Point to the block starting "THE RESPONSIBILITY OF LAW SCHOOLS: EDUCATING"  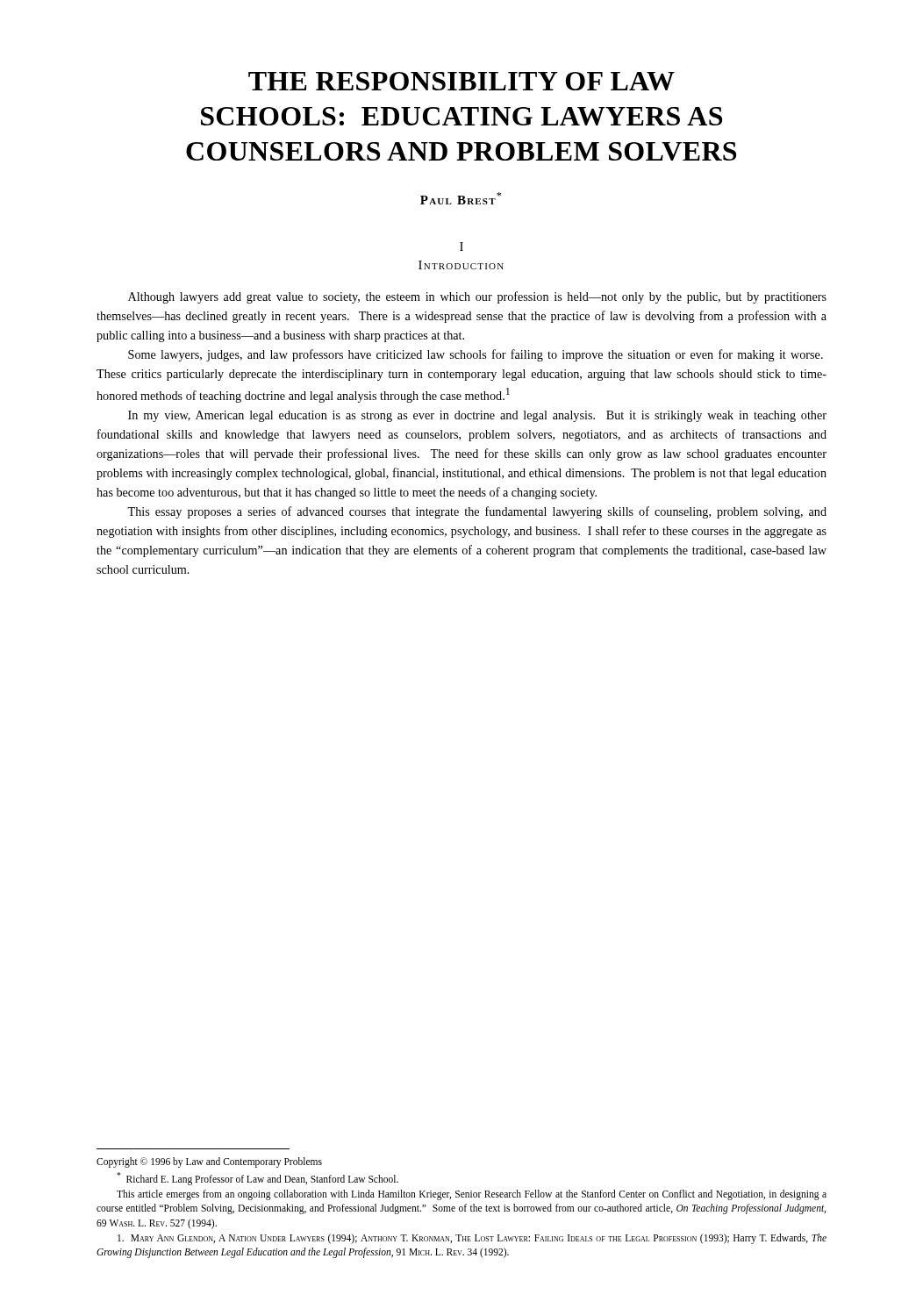[x=462, y=116]
